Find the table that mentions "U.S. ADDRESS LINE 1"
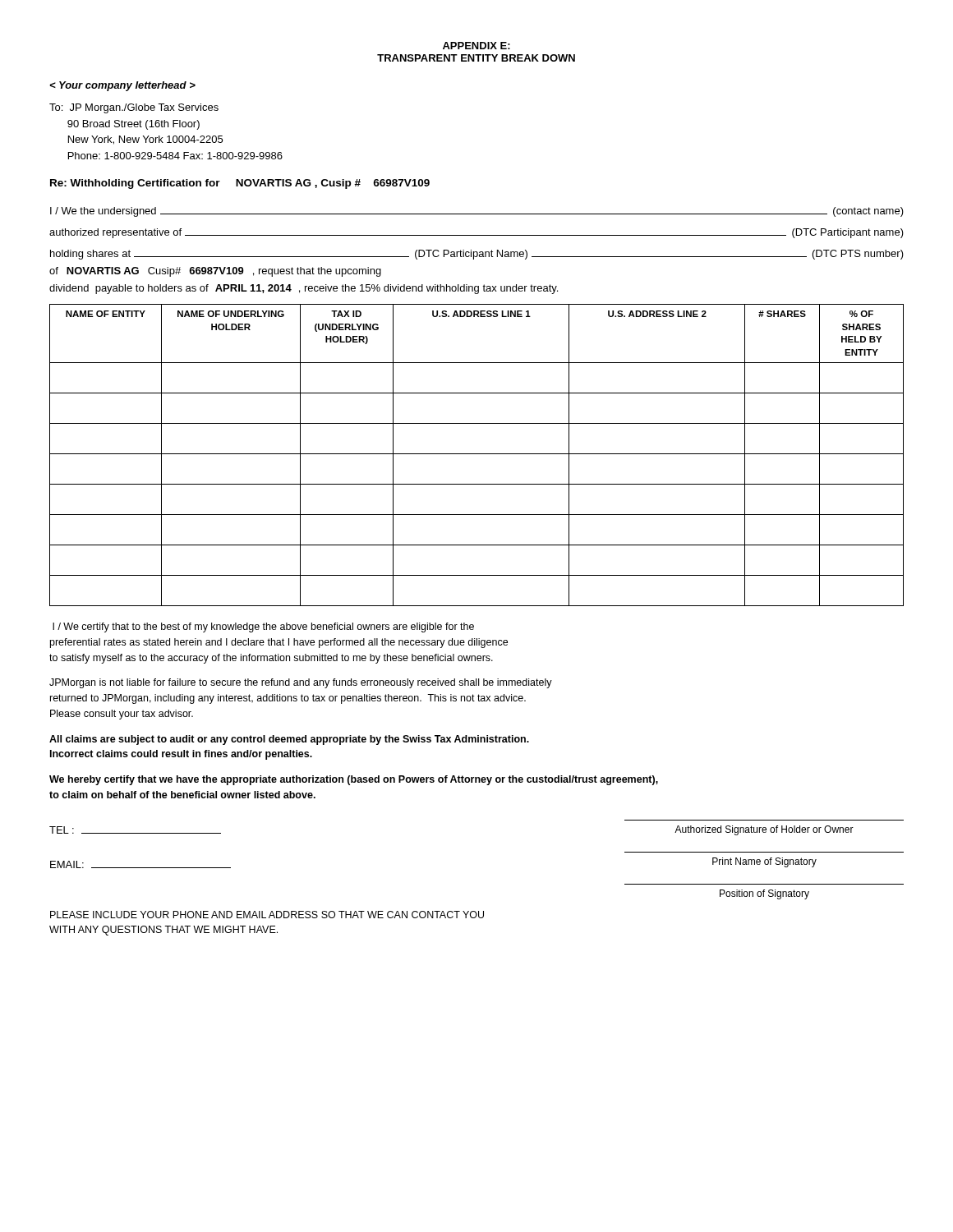Screen dimensions: 1232x953 pyautogui.click(x=476, y=455)
